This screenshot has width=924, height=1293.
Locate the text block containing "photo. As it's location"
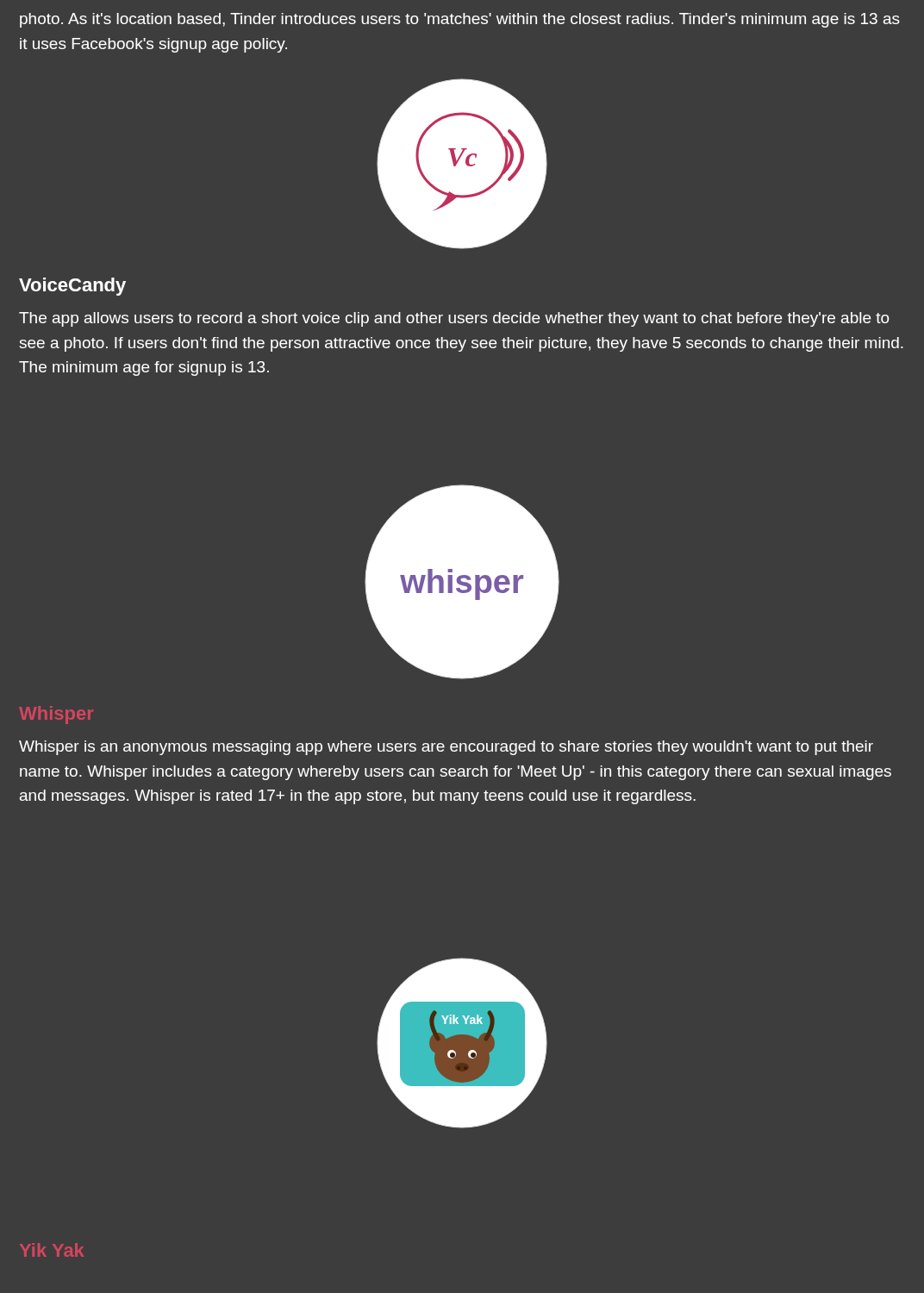pos(459,31)
